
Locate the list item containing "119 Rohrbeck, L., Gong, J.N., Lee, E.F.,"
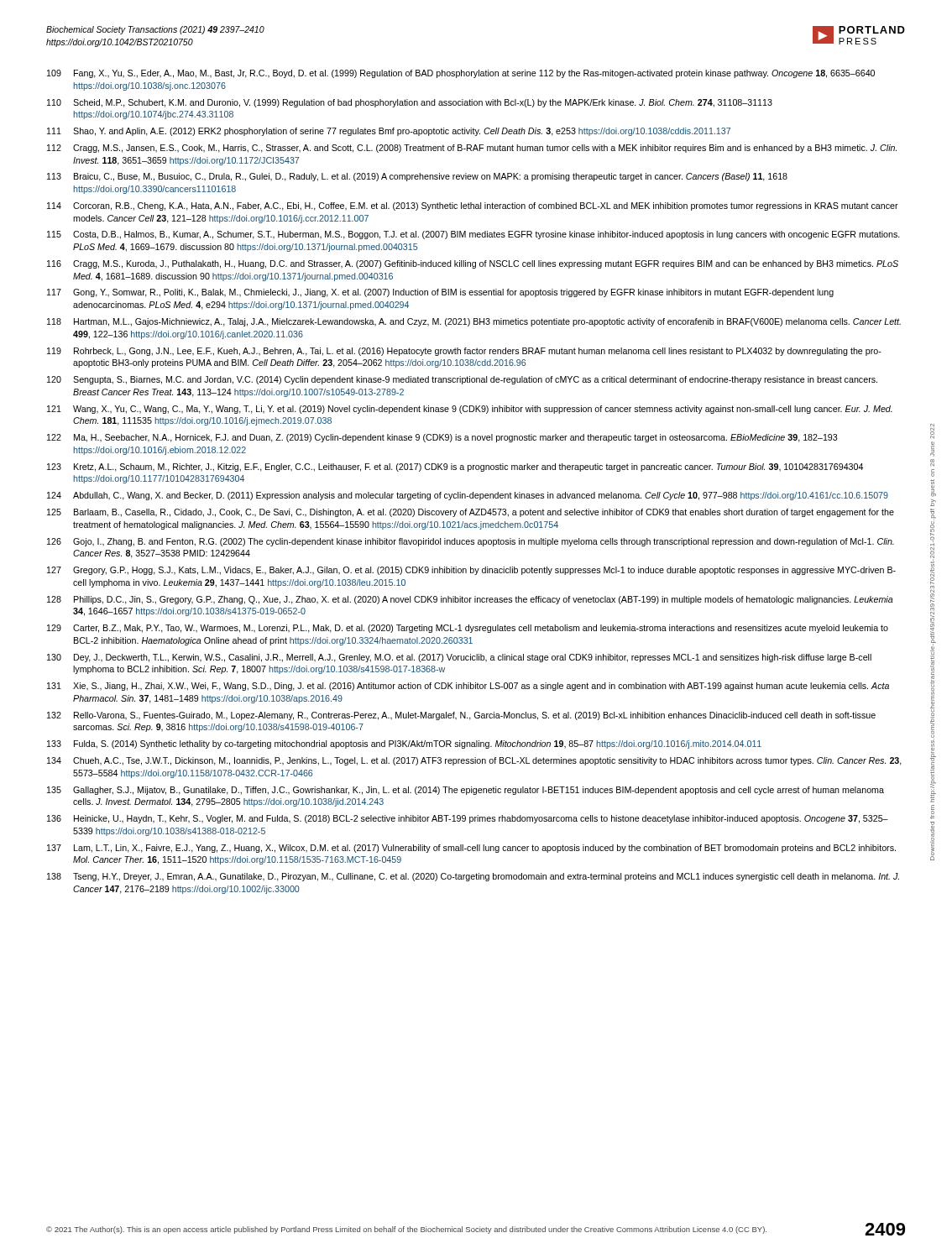click(x=476, y=357)
